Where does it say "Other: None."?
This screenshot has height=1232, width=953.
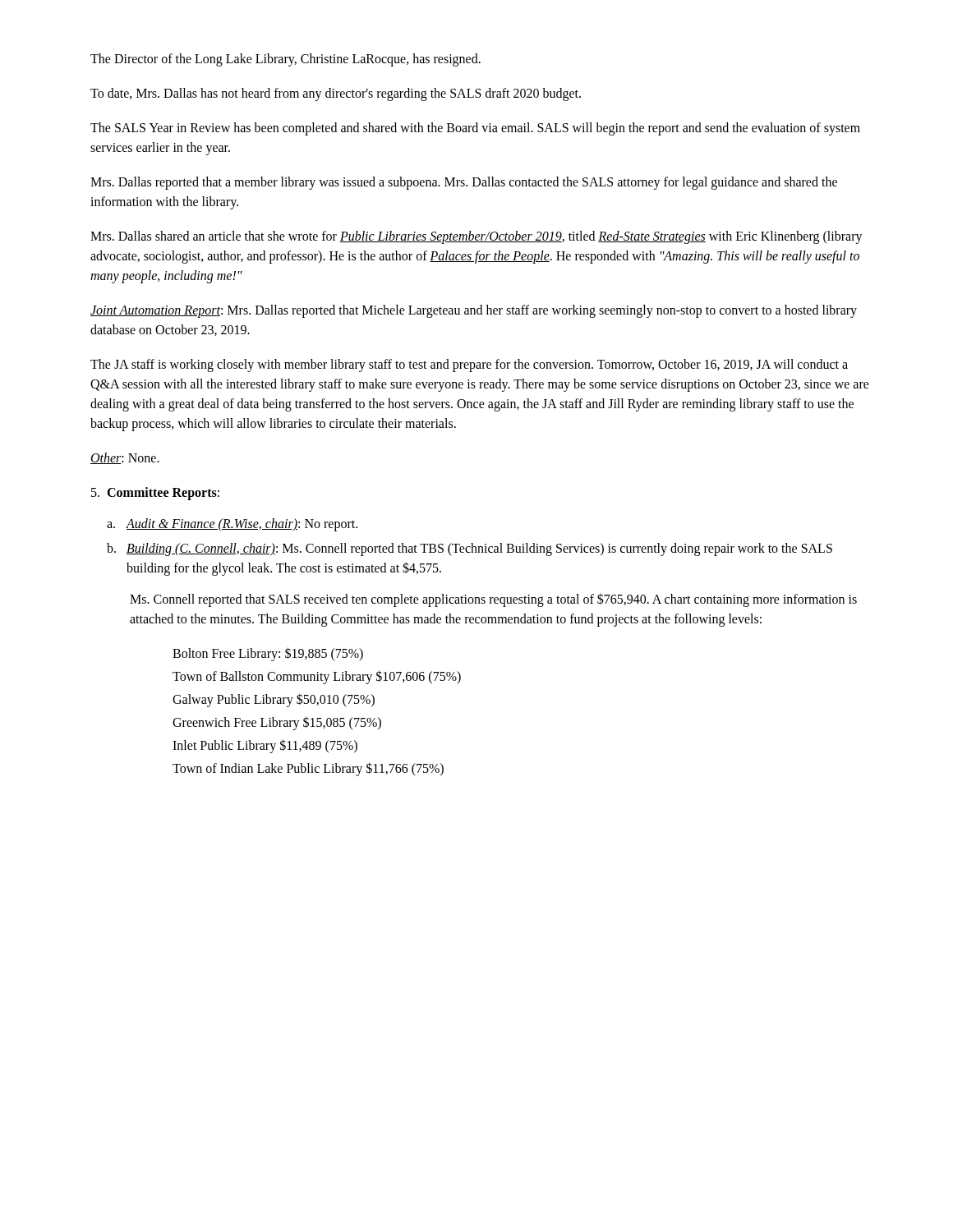pos(125,458)
